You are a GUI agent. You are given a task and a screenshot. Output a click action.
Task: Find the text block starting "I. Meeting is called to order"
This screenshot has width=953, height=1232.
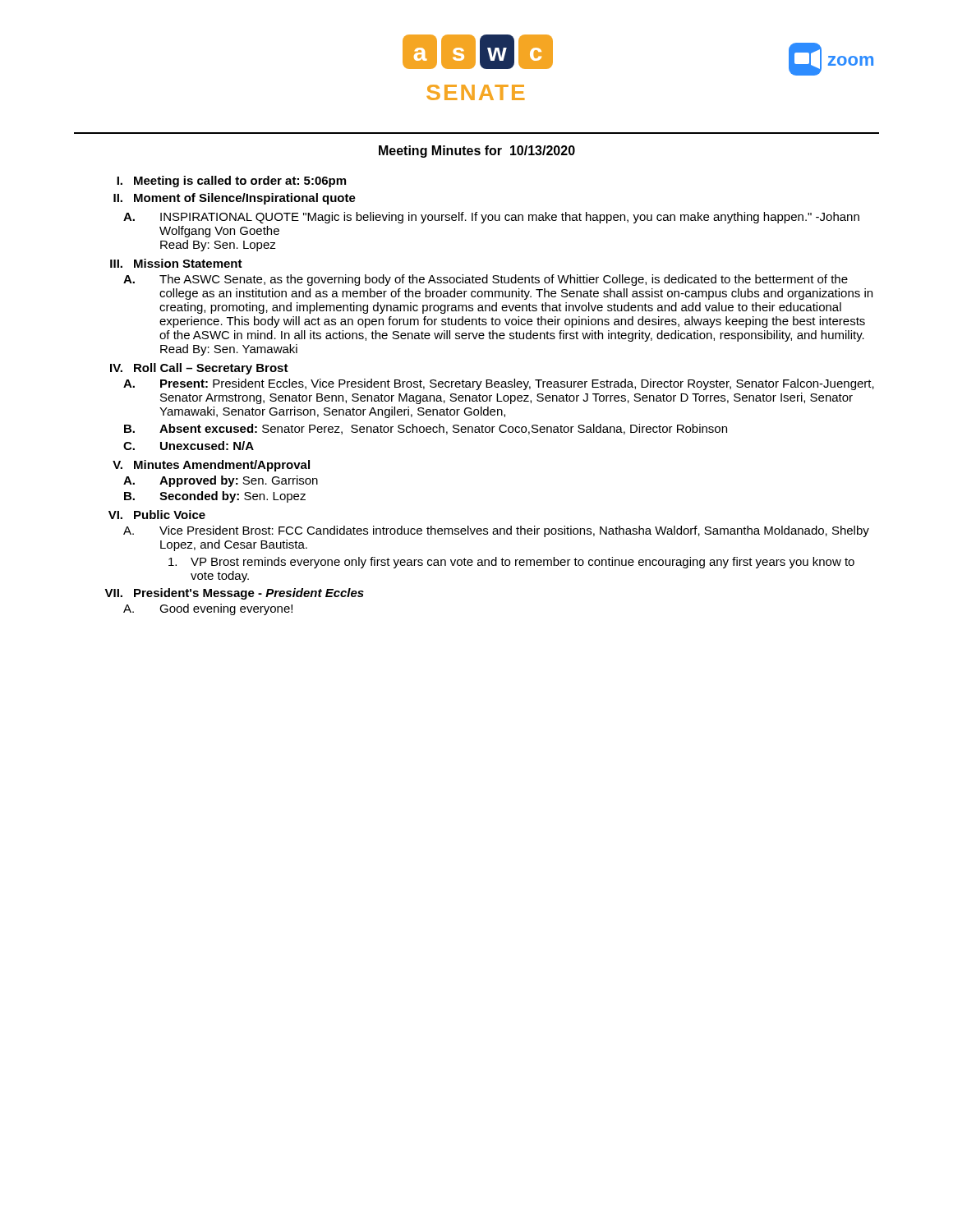coord(231,182)
